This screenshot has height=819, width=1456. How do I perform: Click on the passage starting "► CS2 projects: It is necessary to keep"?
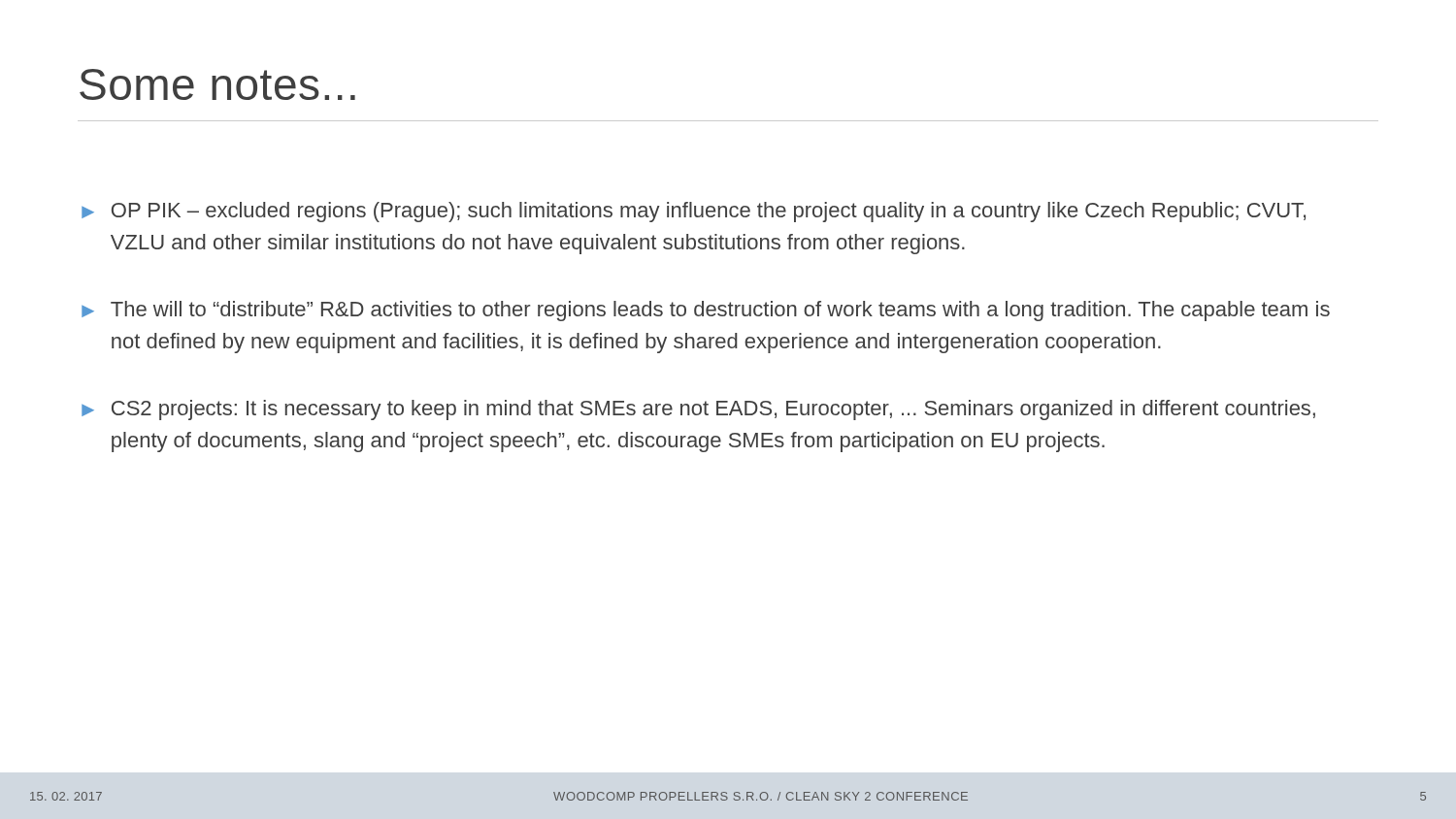click(718, 424)
